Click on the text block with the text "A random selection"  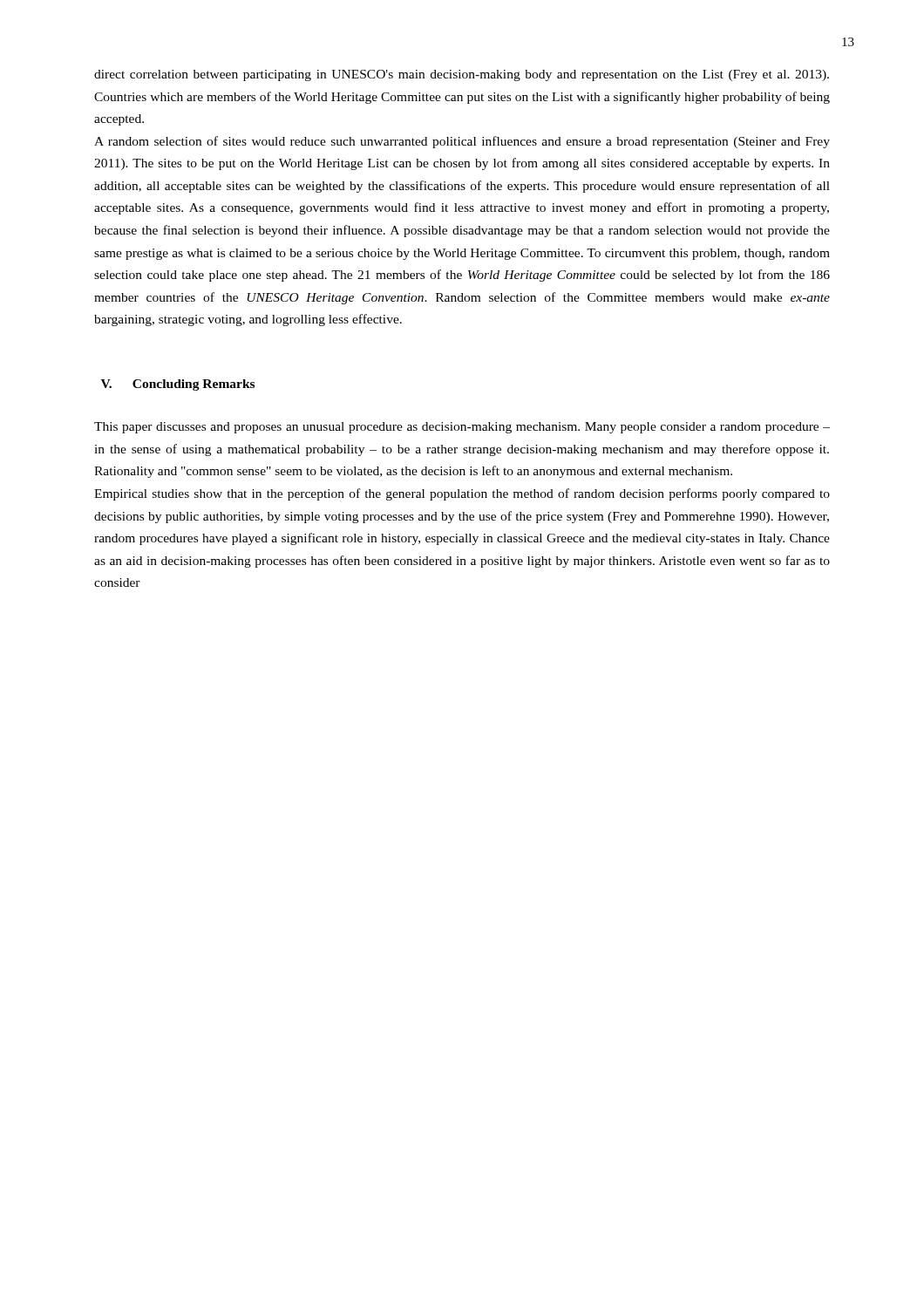(462, 230)
